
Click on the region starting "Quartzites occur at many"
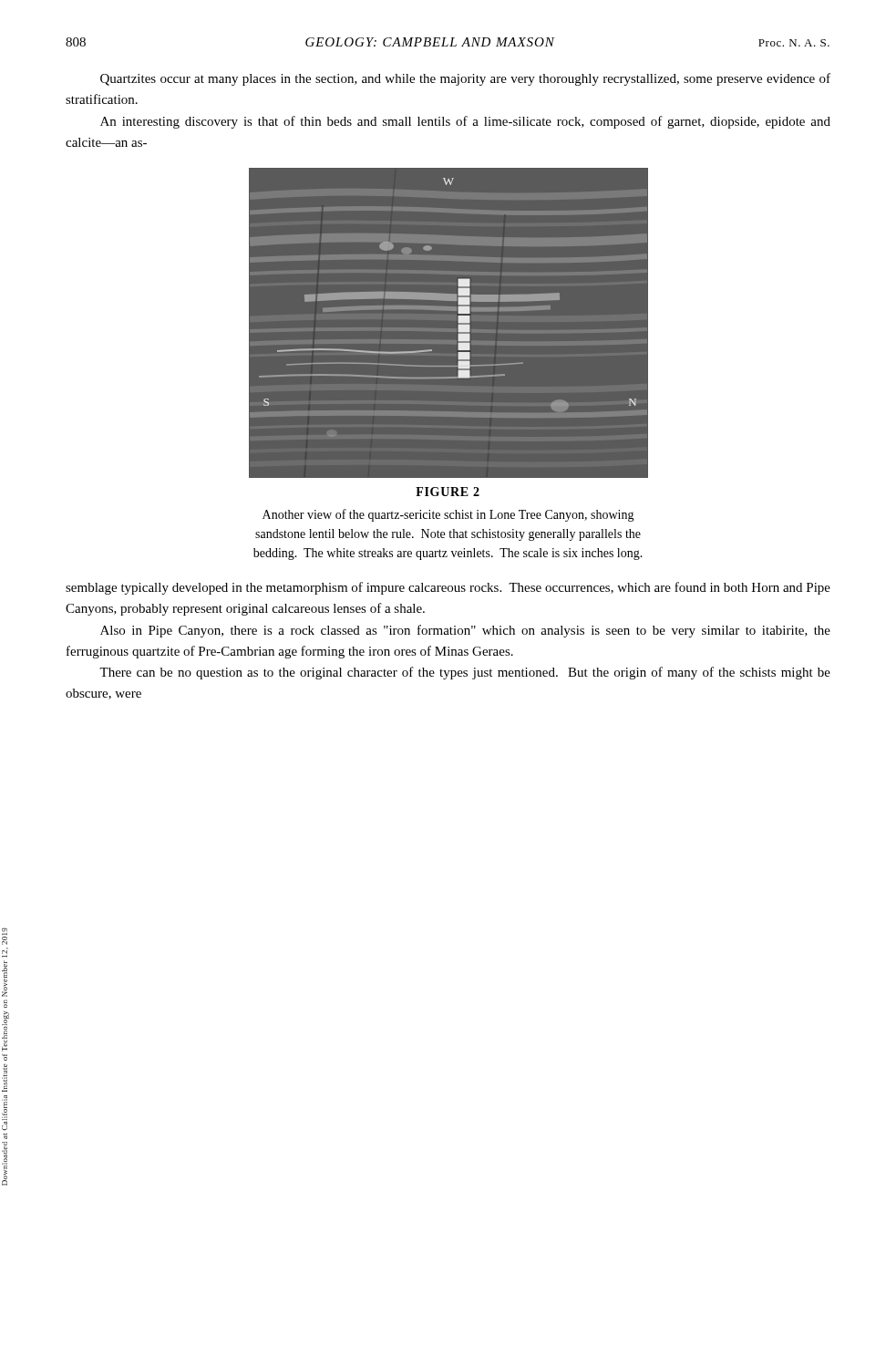[448, 90]
